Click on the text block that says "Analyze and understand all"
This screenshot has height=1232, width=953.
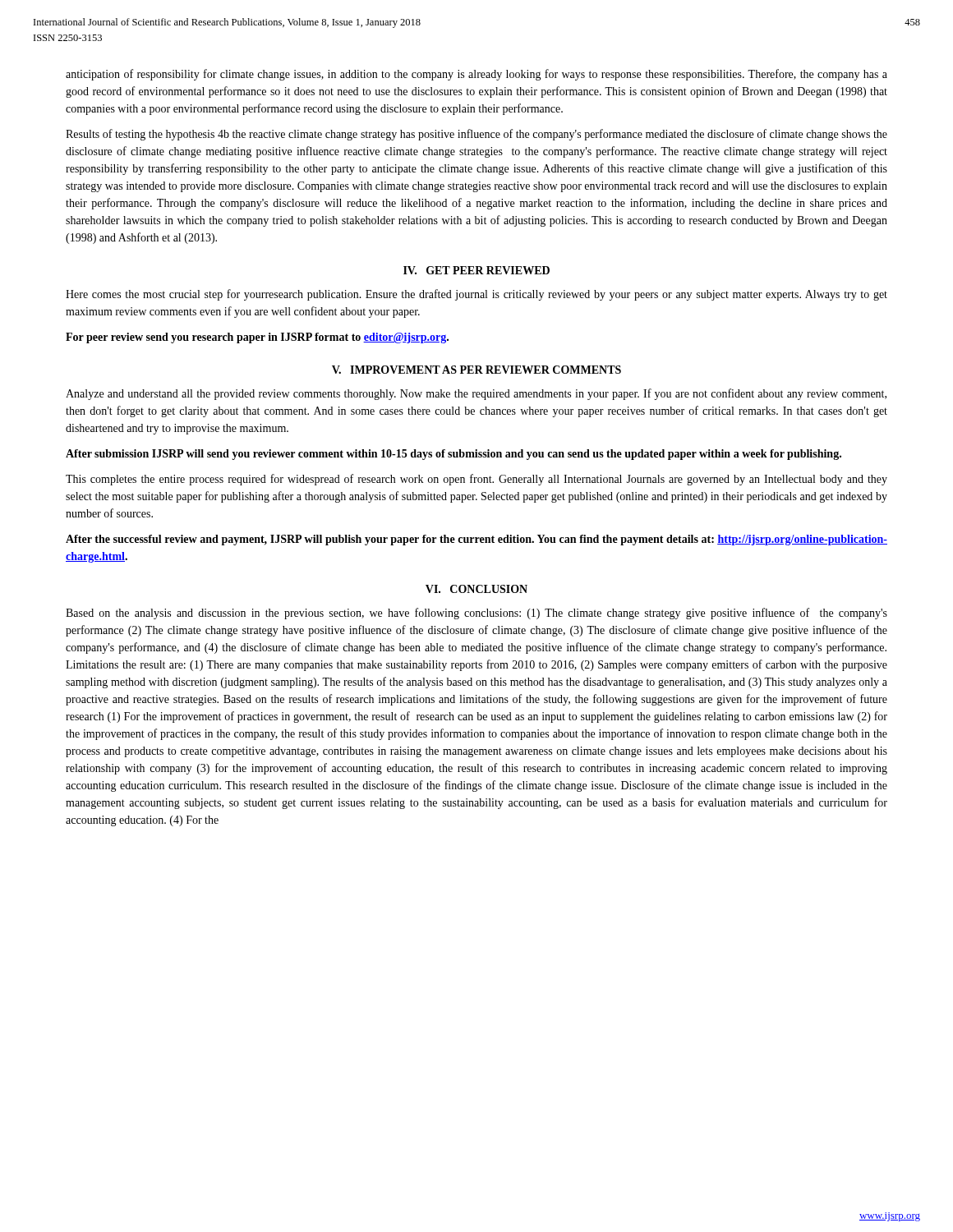476,411
